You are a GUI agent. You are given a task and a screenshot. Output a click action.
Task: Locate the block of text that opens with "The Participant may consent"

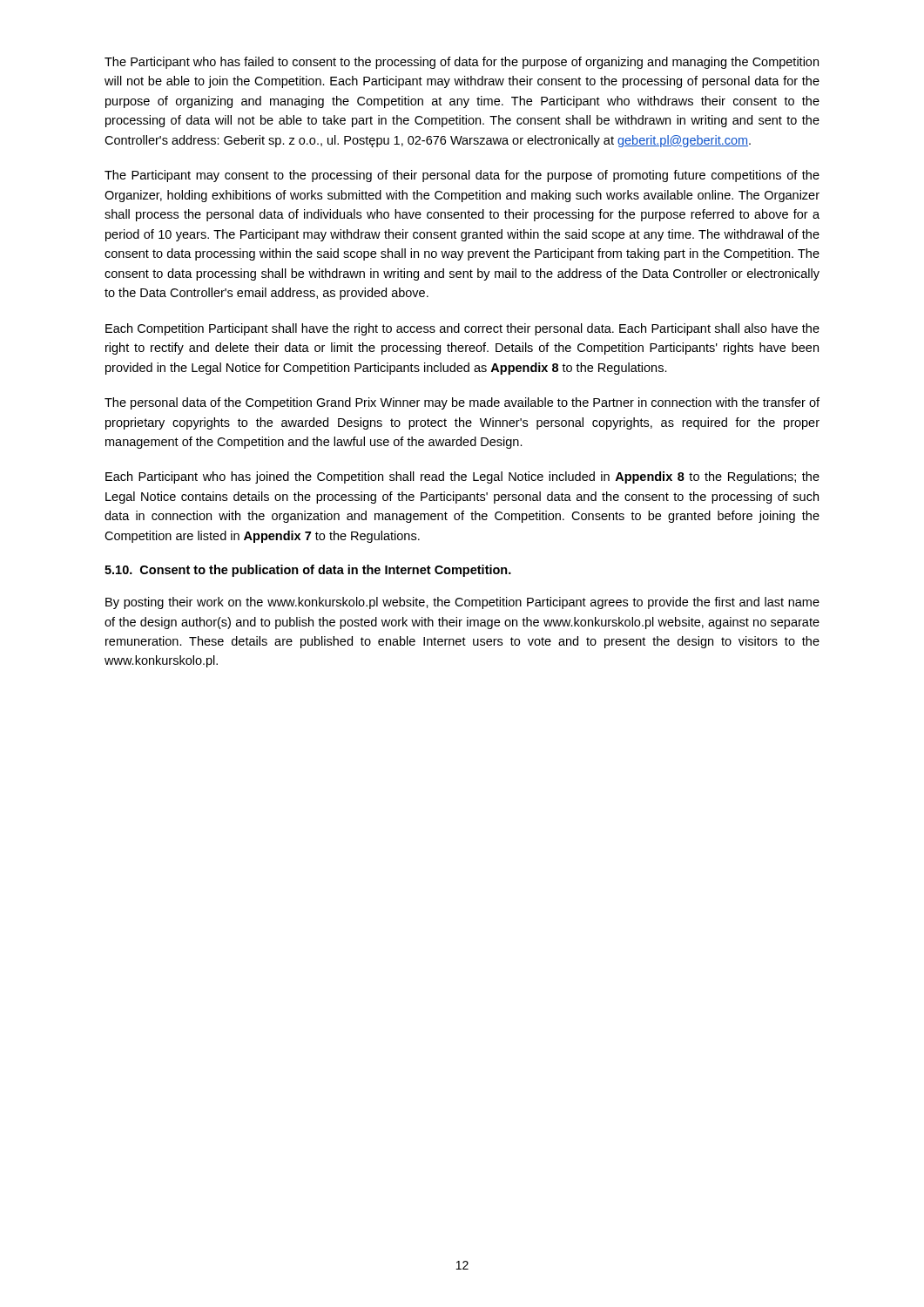(x=462, y=234)
